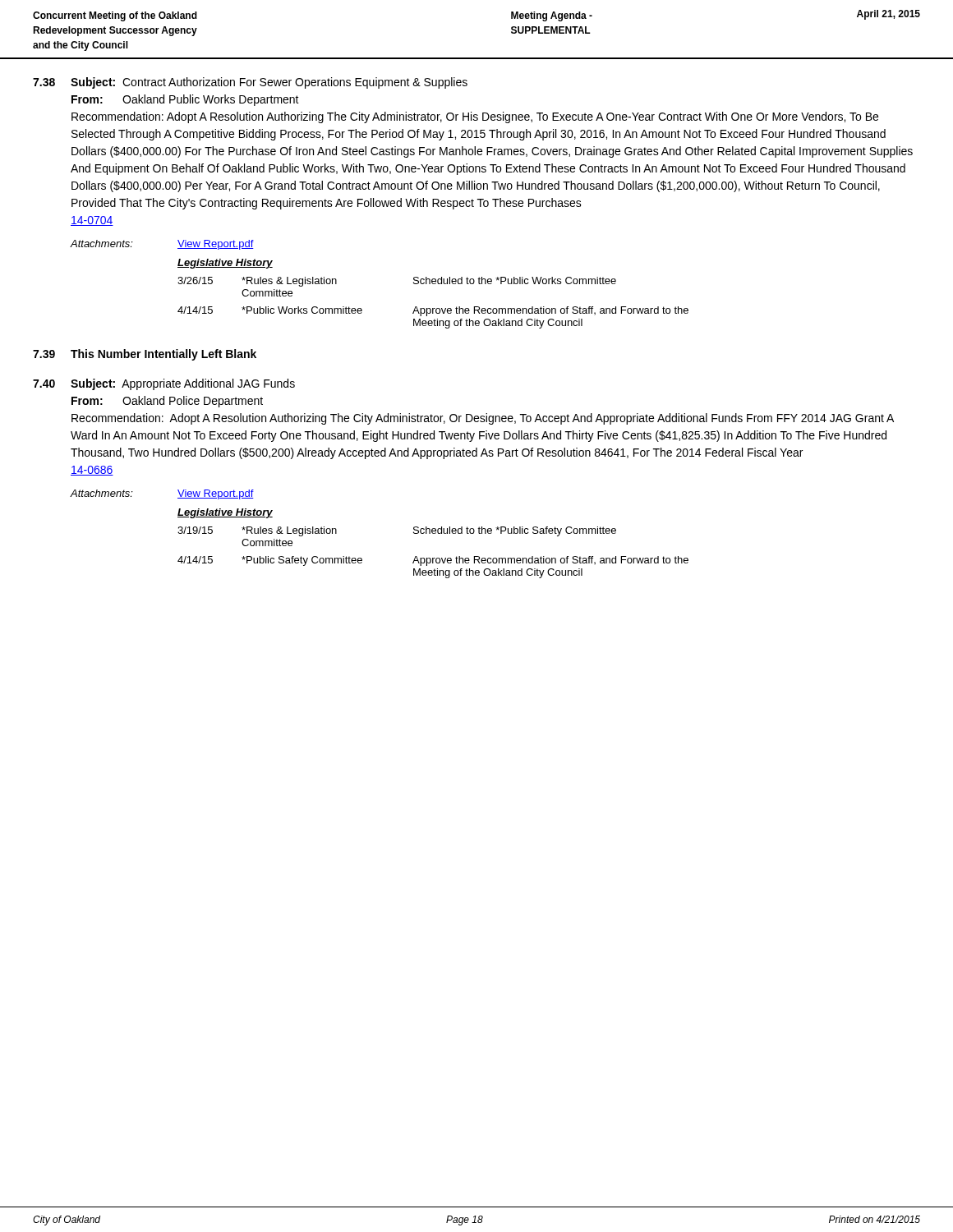Locate the text starting "40 Subject: Appropriate Additional JAG"
The width and height of the screenshot is (953, 1232).
476,427
